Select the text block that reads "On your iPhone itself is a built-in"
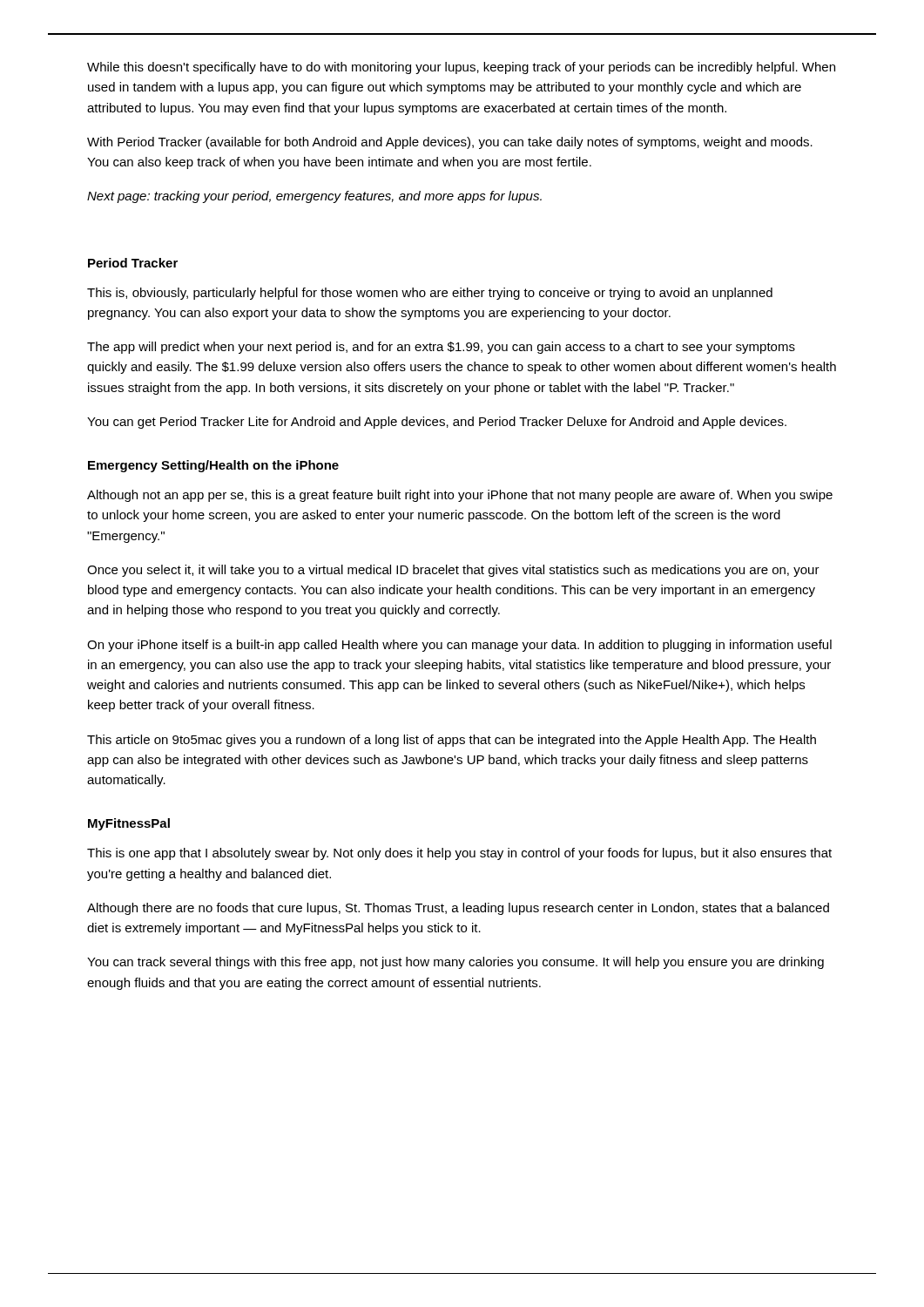Screen dimensions: 1307x924 tap(460, 674)
